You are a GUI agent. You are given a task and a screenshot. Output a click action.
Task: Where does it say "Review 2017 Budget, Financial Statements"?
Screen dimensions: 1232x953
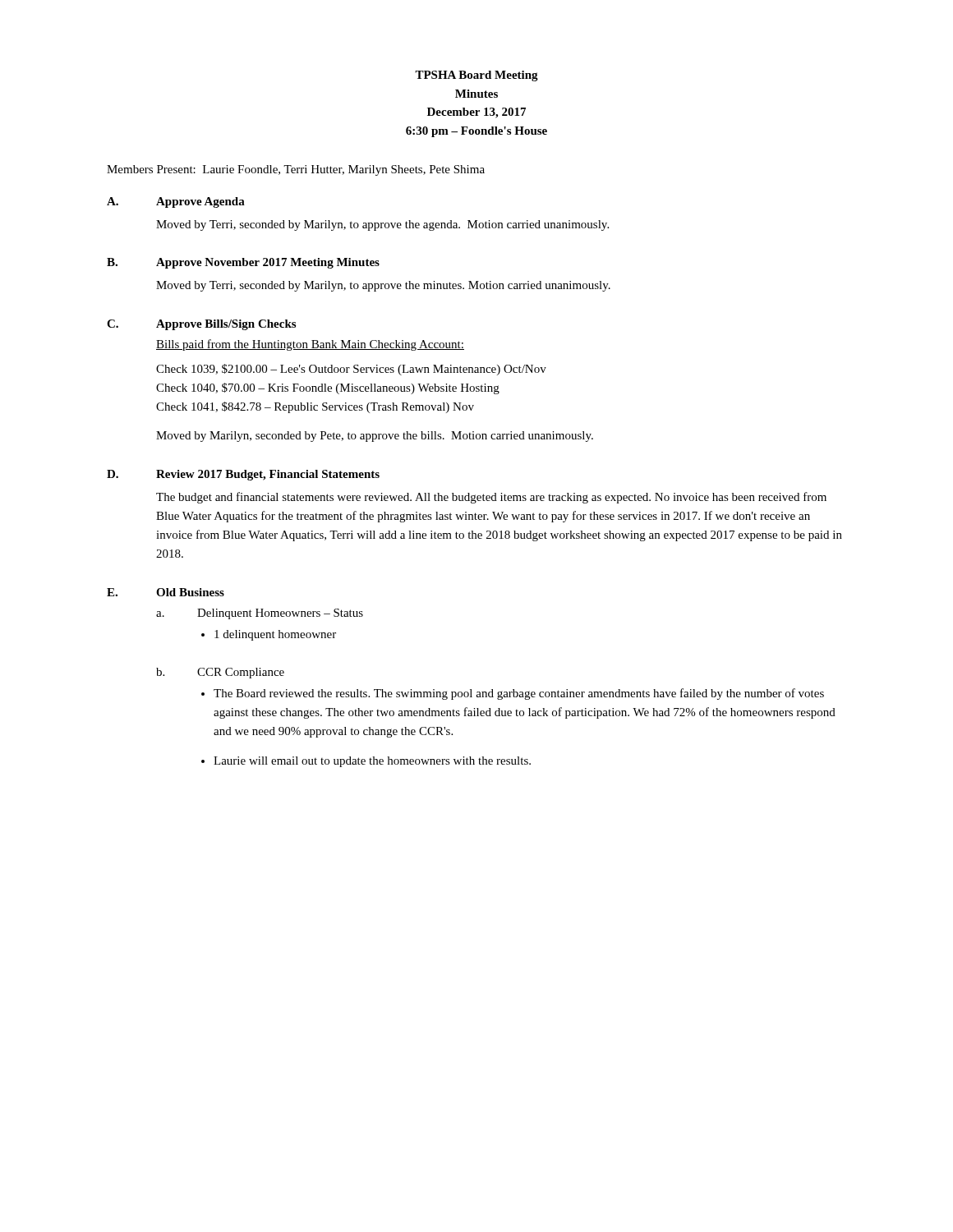click(x=268, y=474)
